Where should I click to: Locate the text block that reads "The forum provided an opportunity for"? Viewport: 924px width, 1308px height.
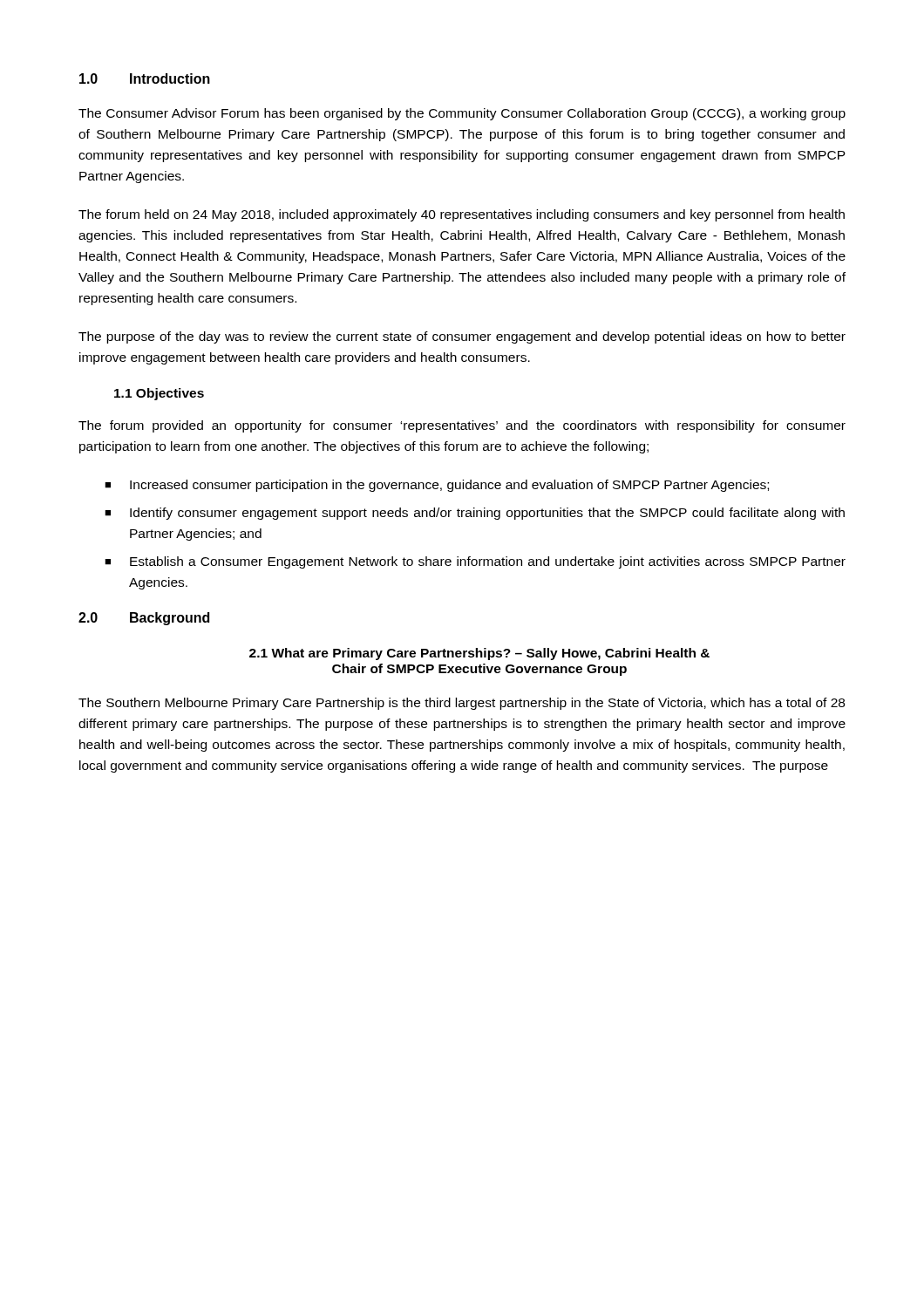pos(462,436)
